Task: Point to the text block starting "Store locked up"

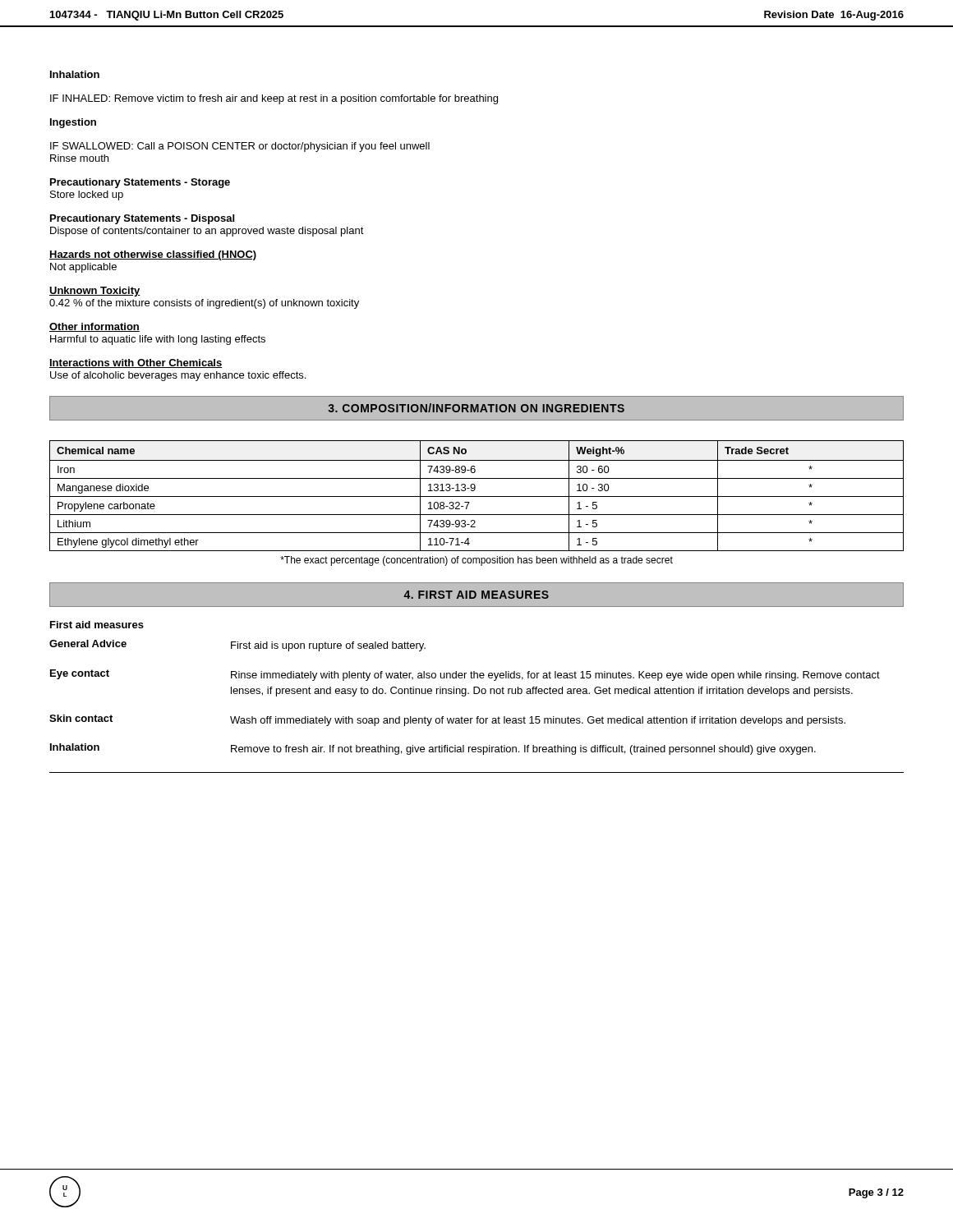Action: tap(86, 194)
